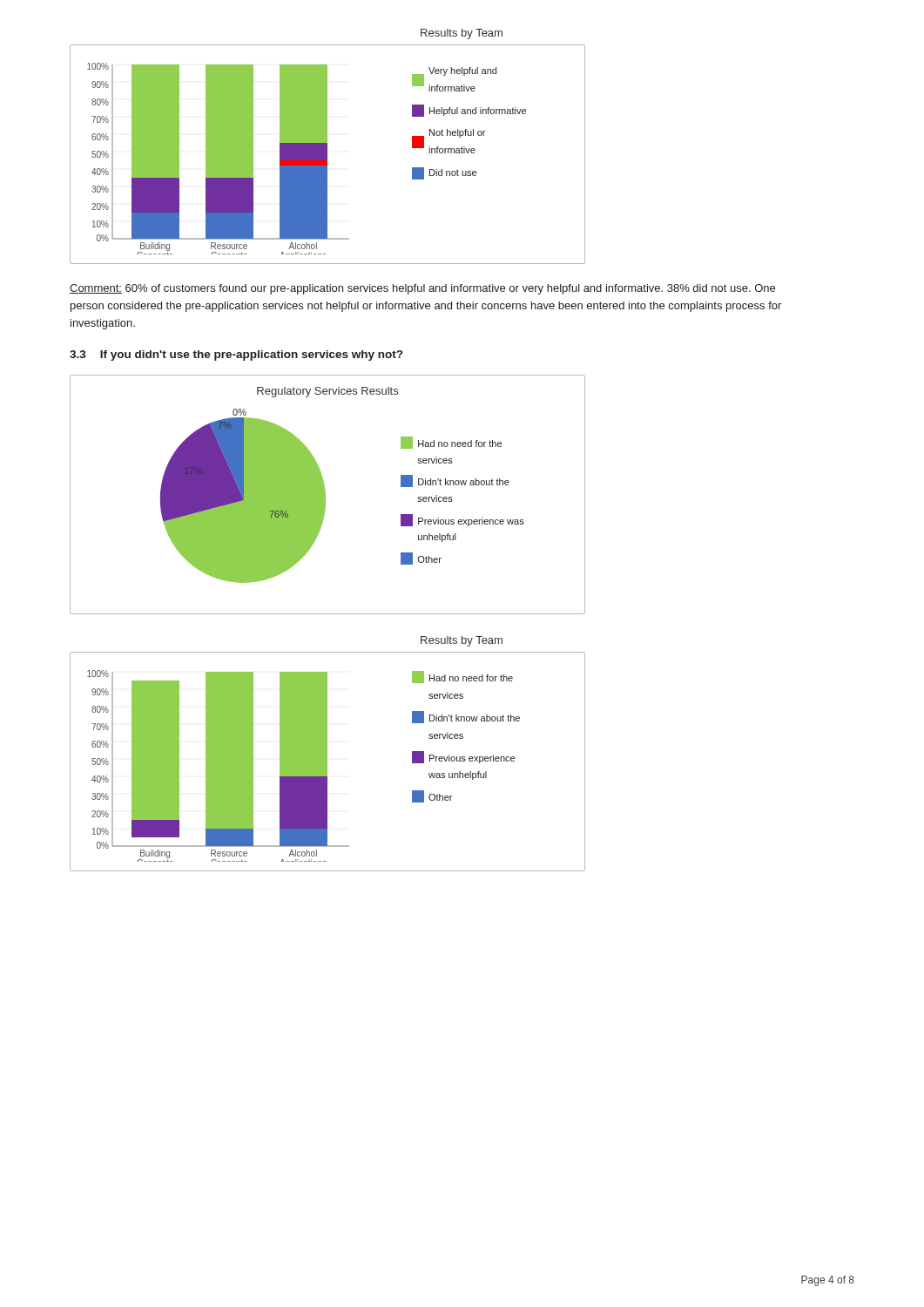Select the pie chart
The height and width of the screenshot is (1307, 924).
[462, 495]
